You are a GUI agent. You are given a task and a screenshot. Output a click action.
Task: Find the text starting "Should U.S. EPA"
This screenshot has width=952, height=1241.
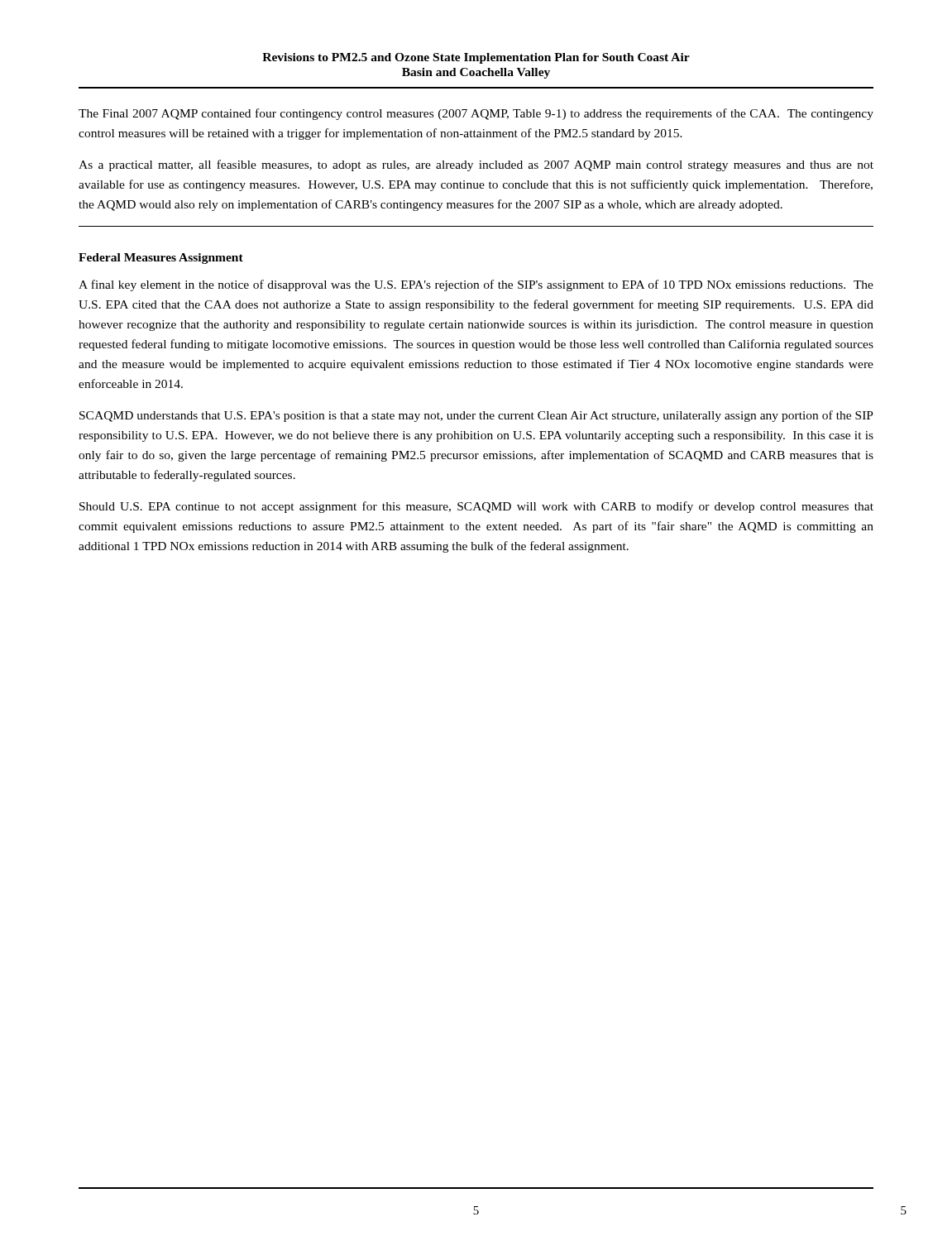point(476,526)
